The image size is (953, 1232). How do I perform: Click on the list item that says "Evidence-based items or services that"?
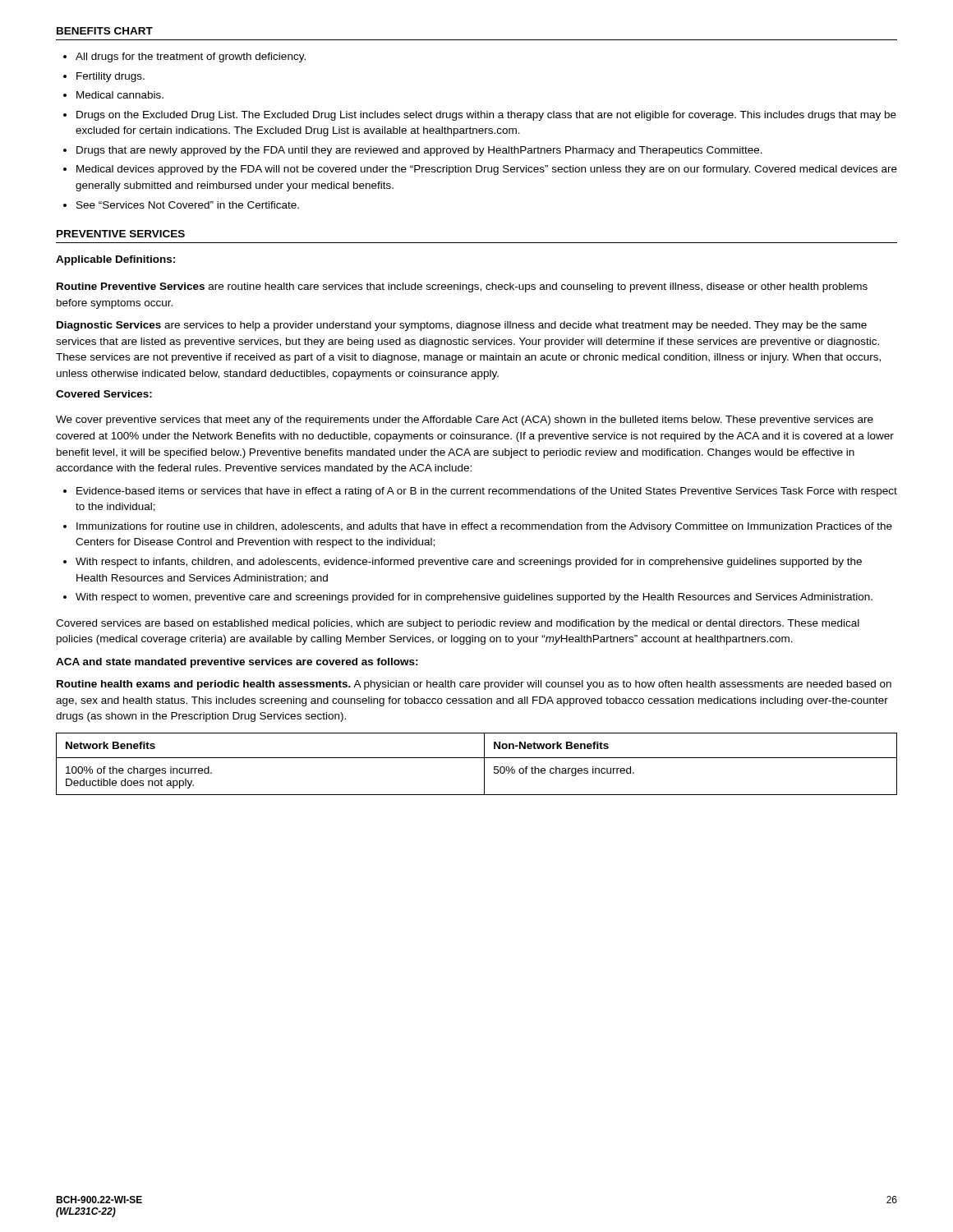click(486, 499)
